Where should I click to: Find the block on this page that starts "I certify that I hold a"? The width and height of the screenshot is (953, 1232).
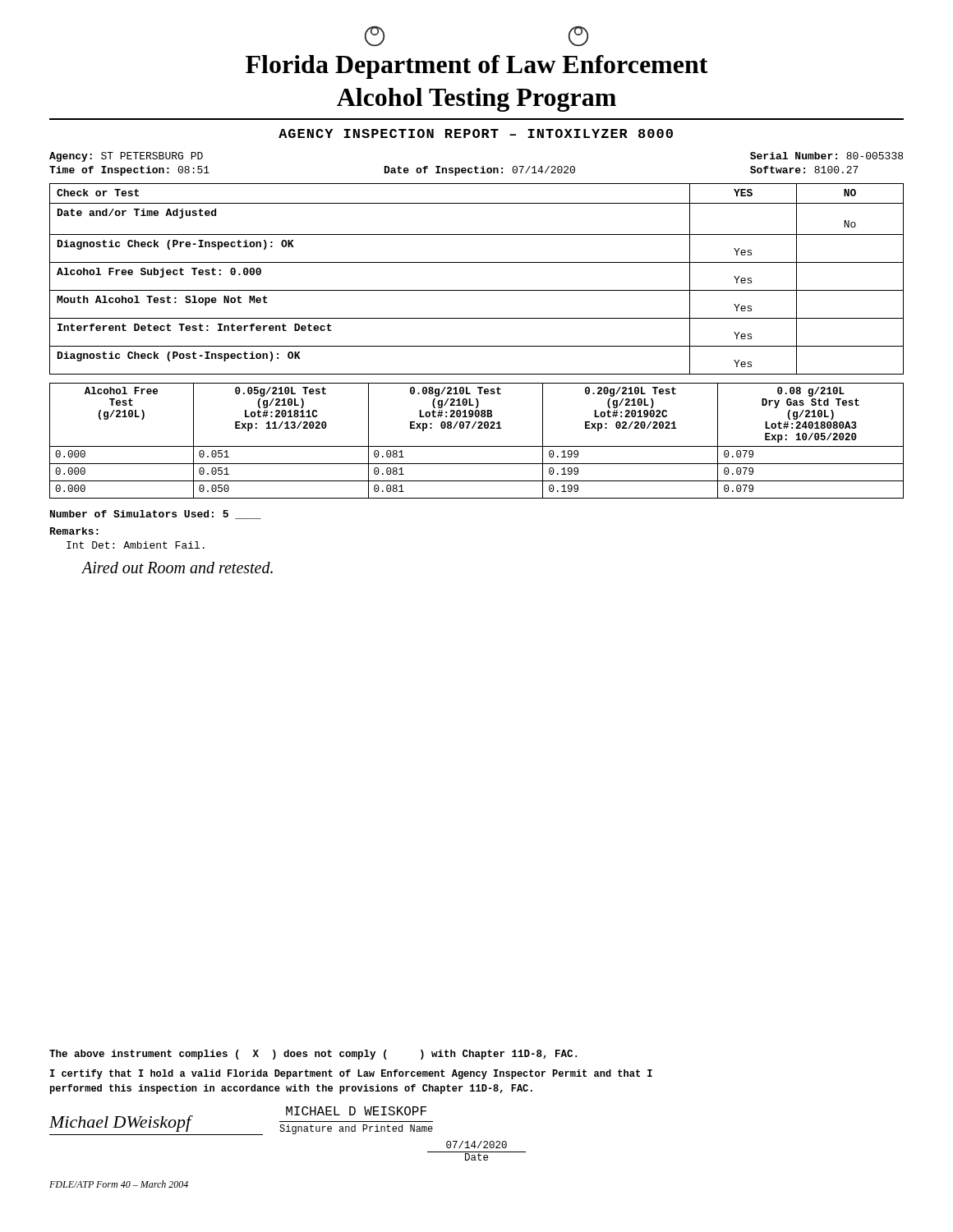[476, 1082]
